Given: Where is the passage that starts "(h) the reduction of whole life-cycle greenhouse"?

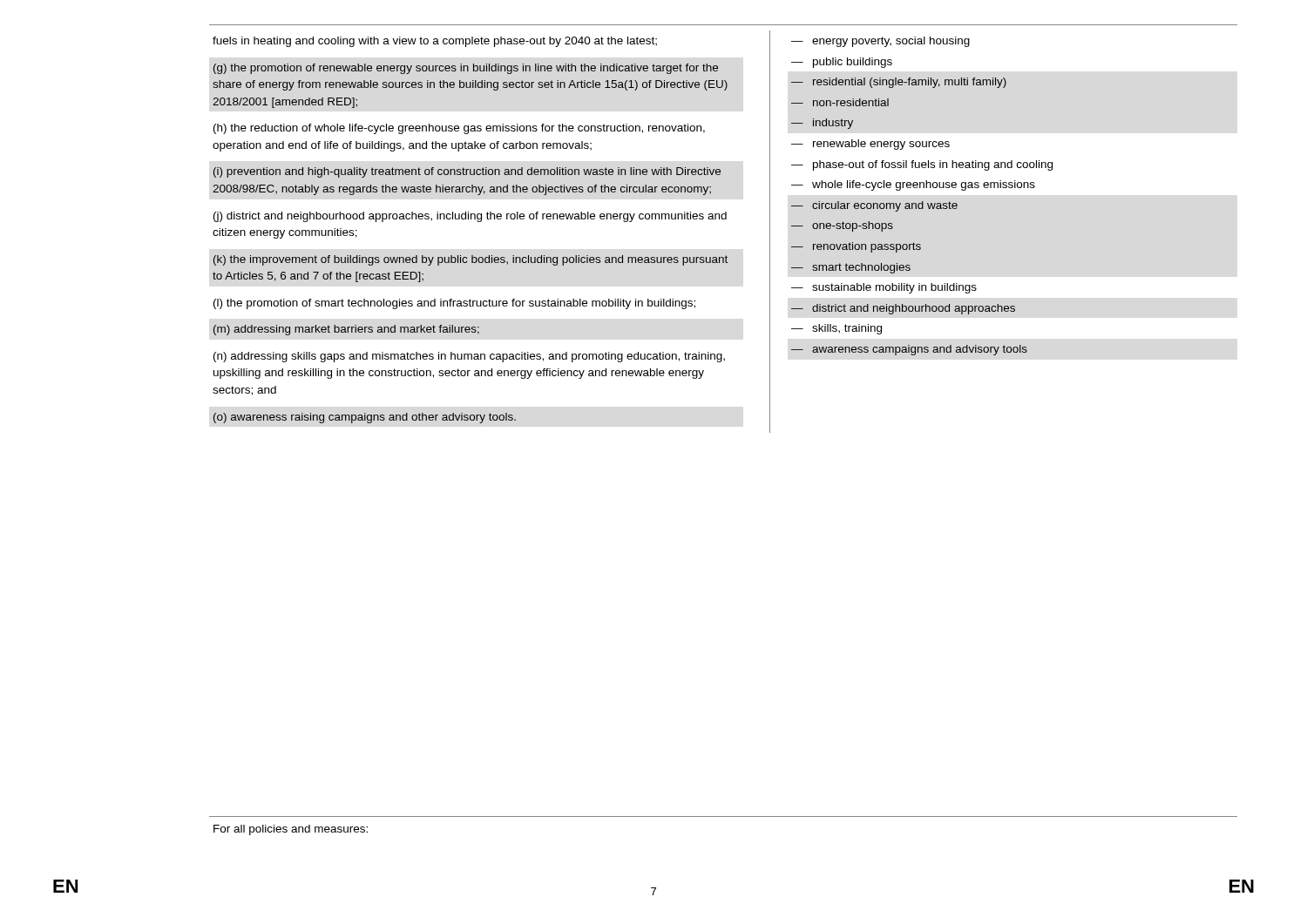Looking at the screenshot, I should coord(459,136).
